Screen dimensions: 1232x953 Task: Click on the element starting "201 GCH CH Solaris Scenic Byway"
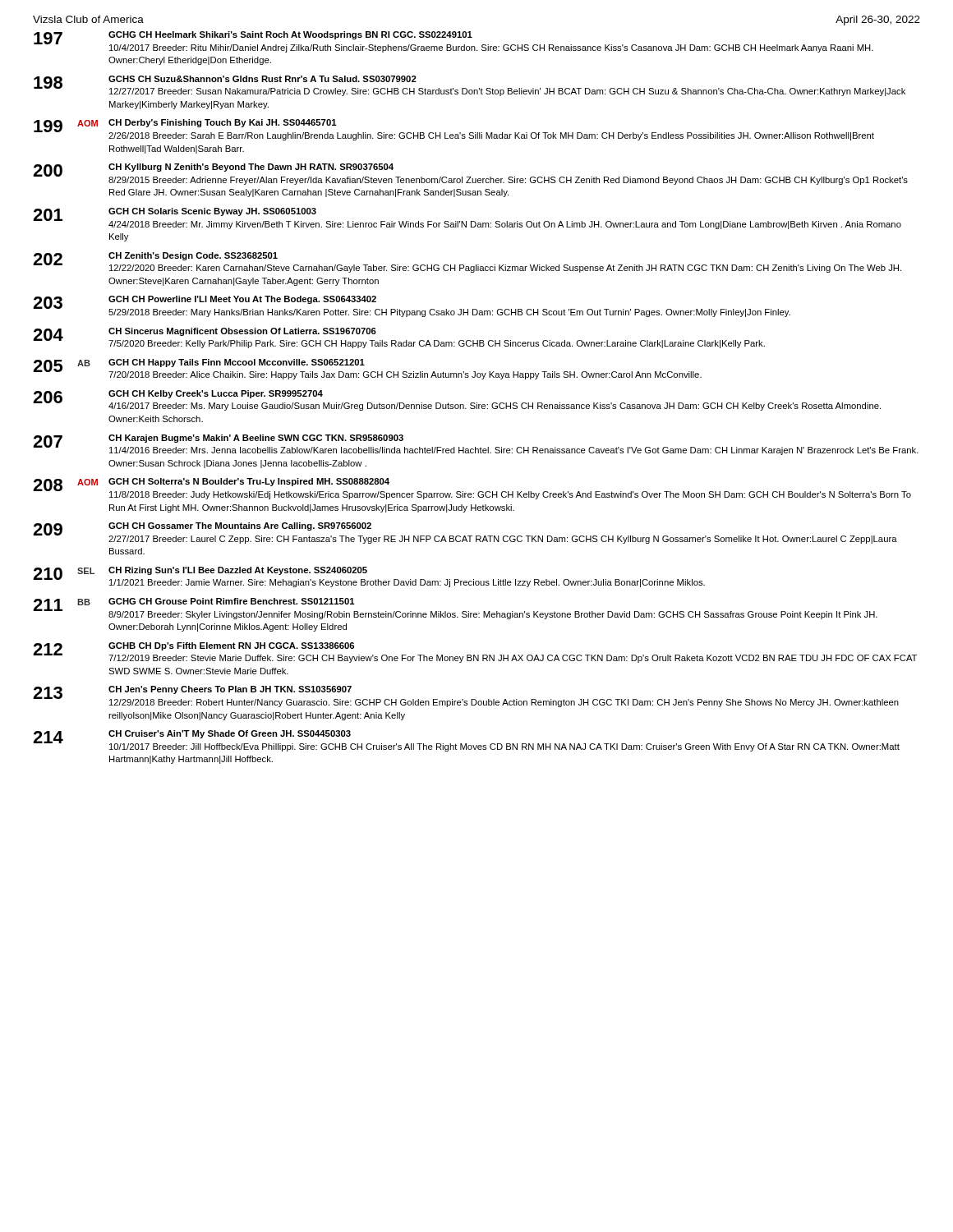click(476, 224)
